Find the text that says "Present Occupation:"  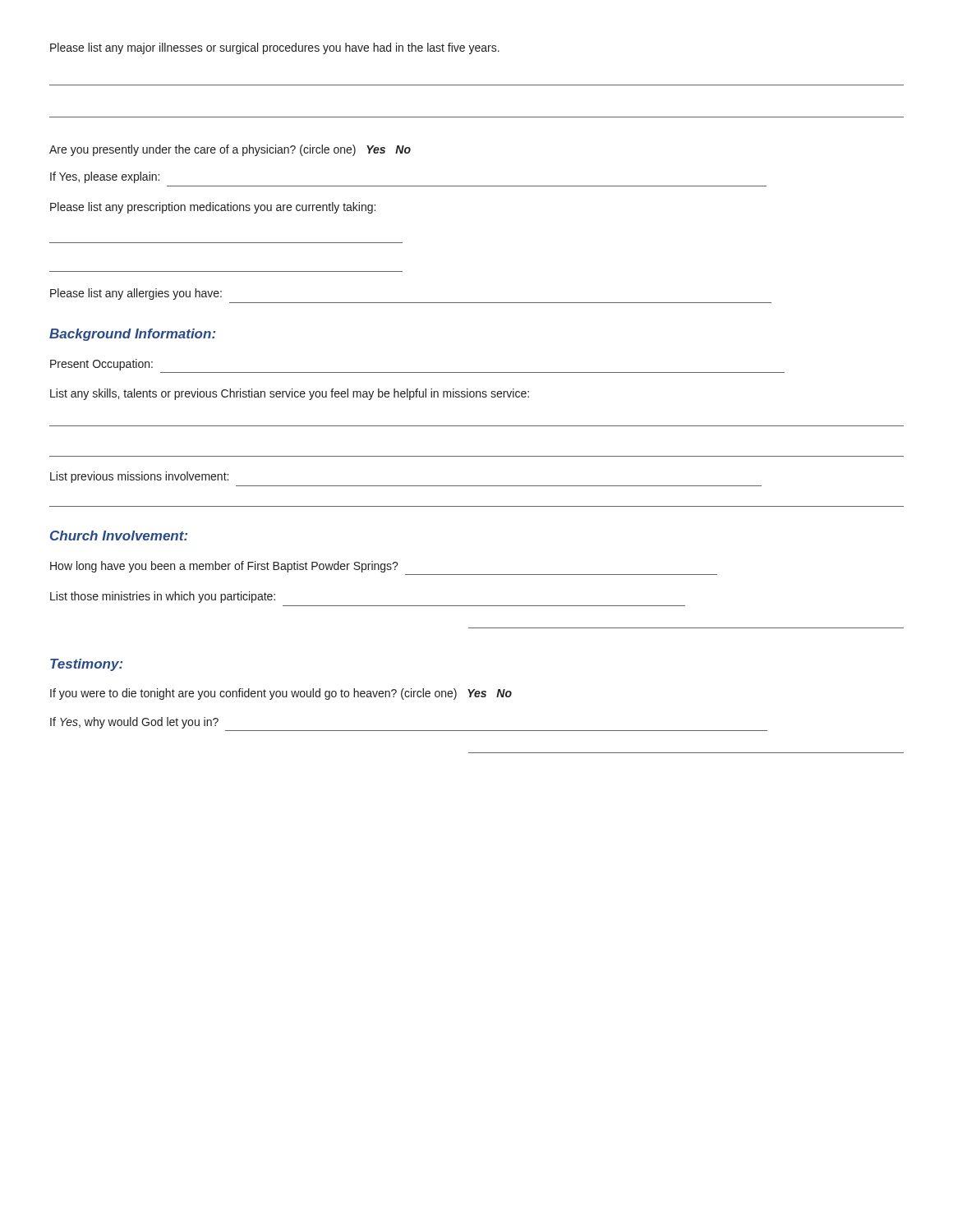(417, 363)
